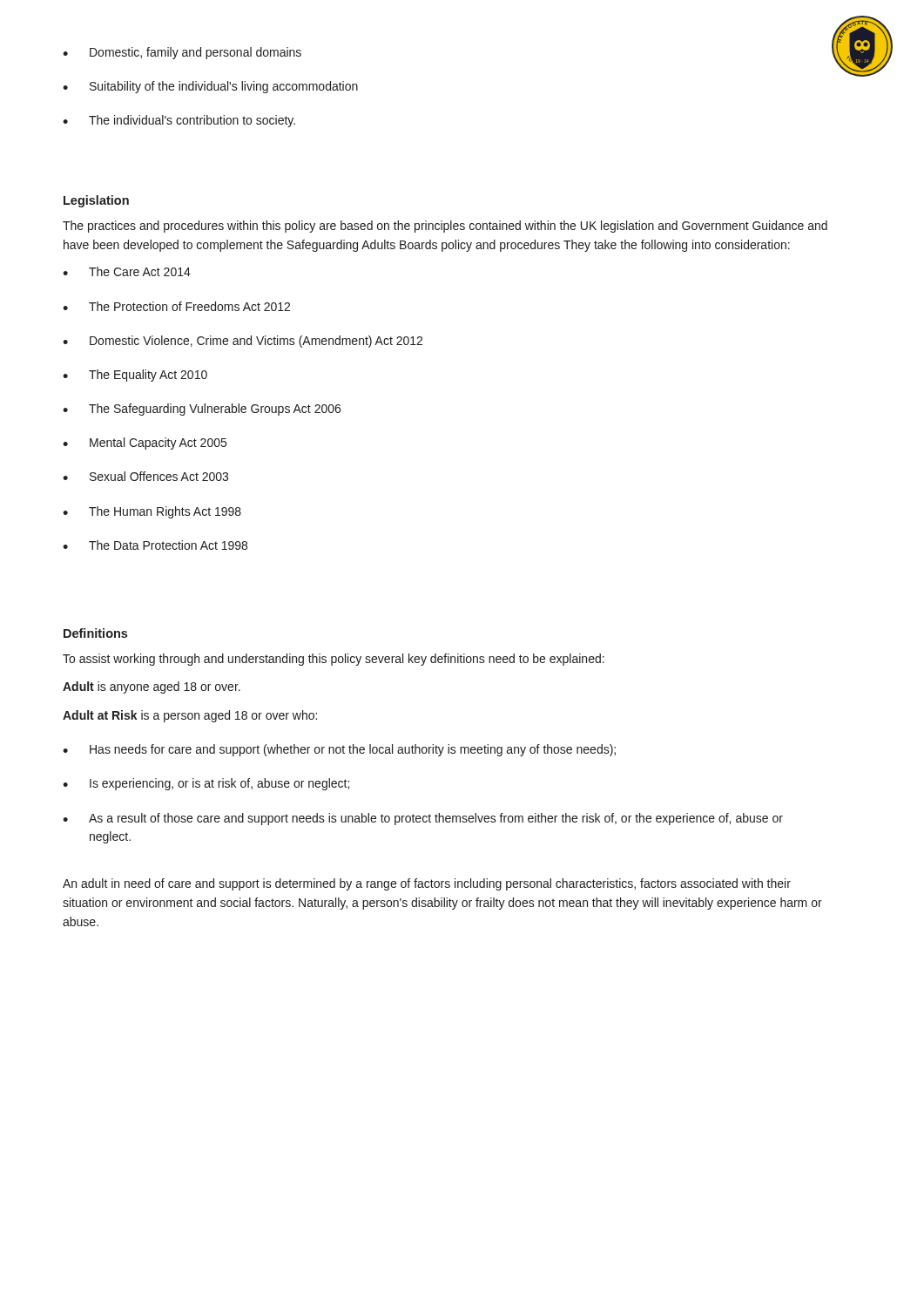
Task: Point to the region starting "• The Data Protection Act 1998"
Action: click(155, 548)
